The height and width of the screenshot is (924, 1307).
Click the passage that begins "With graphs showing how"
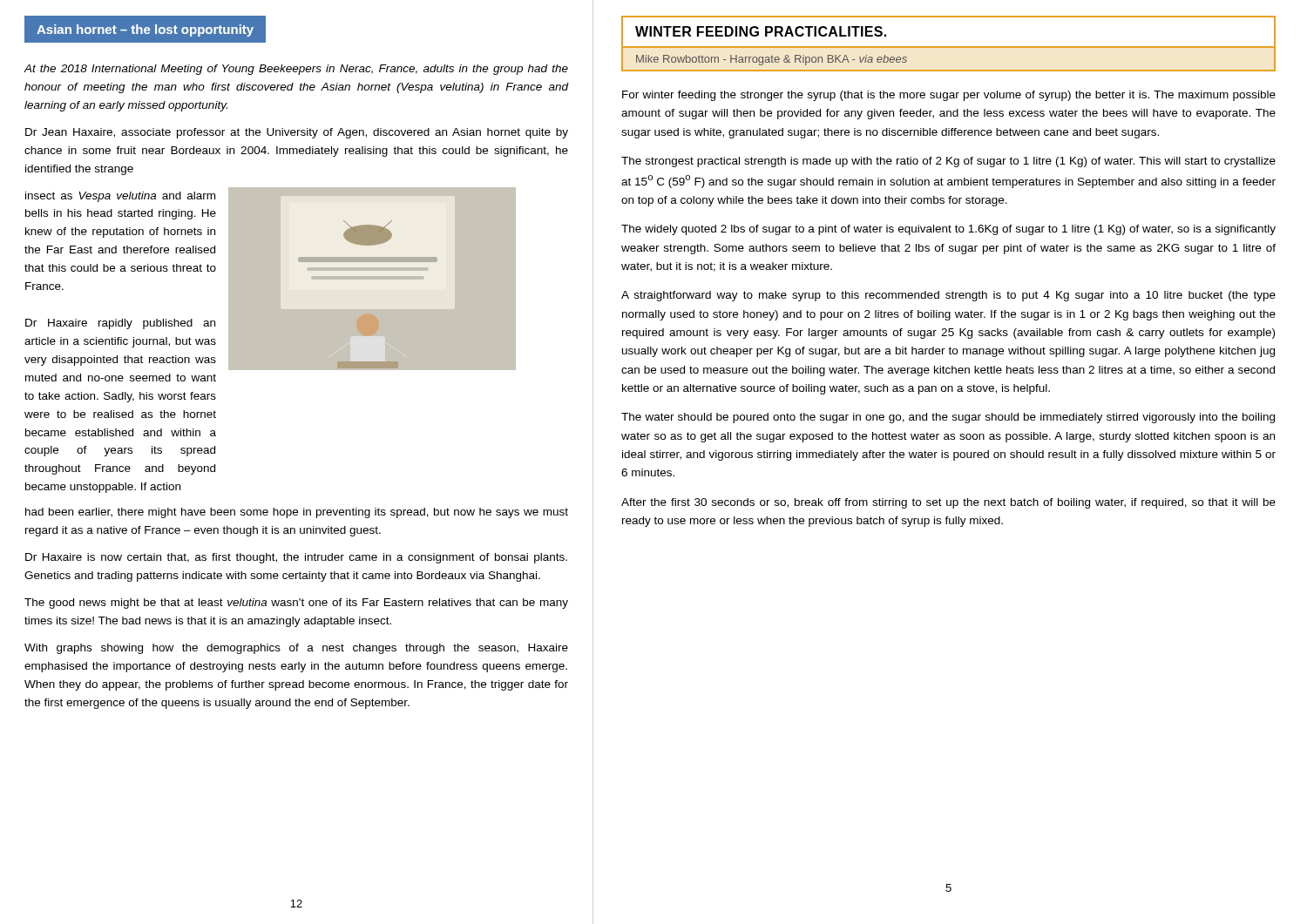(x=296, y=675)
